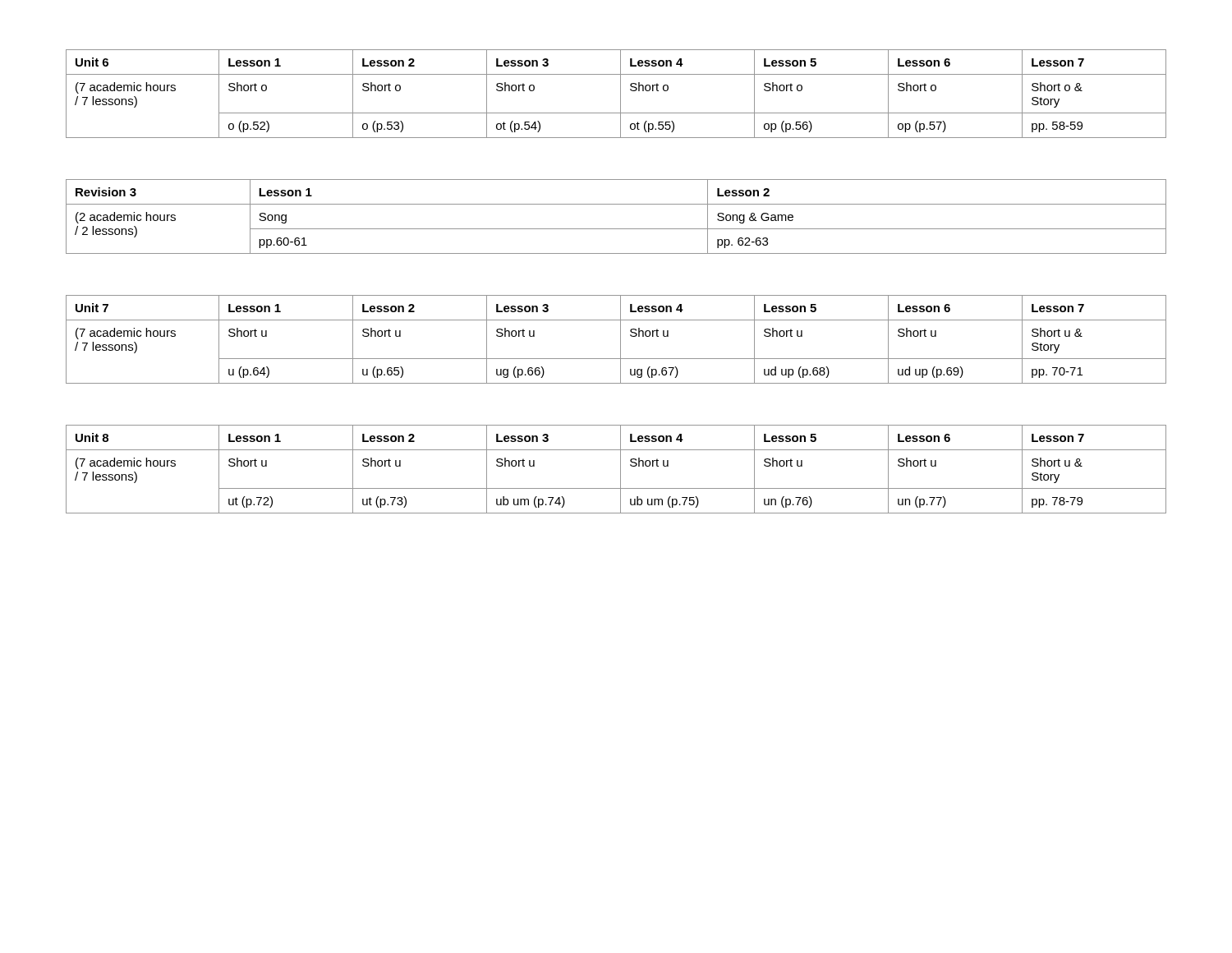Find the table that mentions "u (p.65)"

(x=616, y=339)
